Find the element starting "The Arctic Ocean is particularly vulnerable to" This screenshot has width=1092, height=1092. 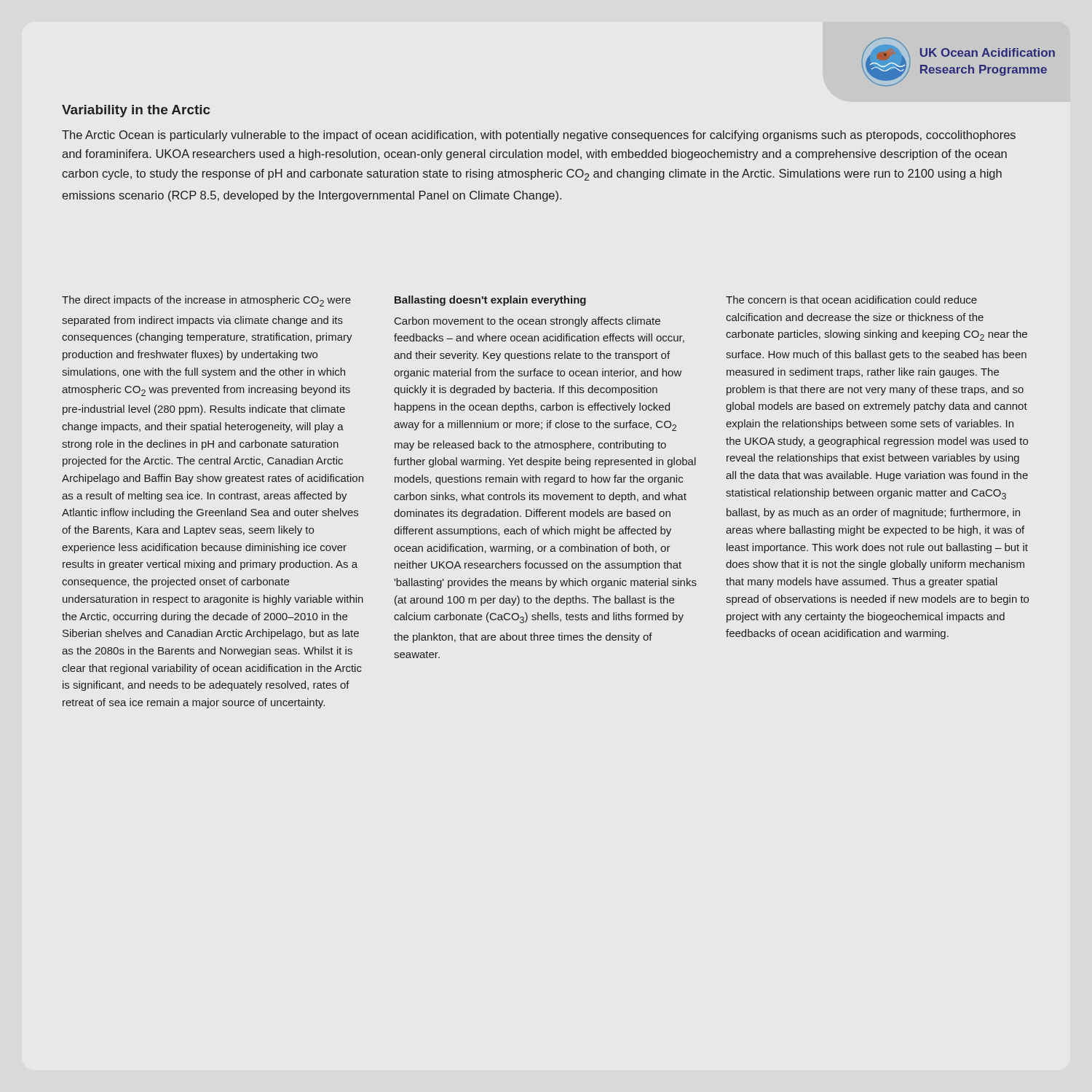(x=539, y=165)
